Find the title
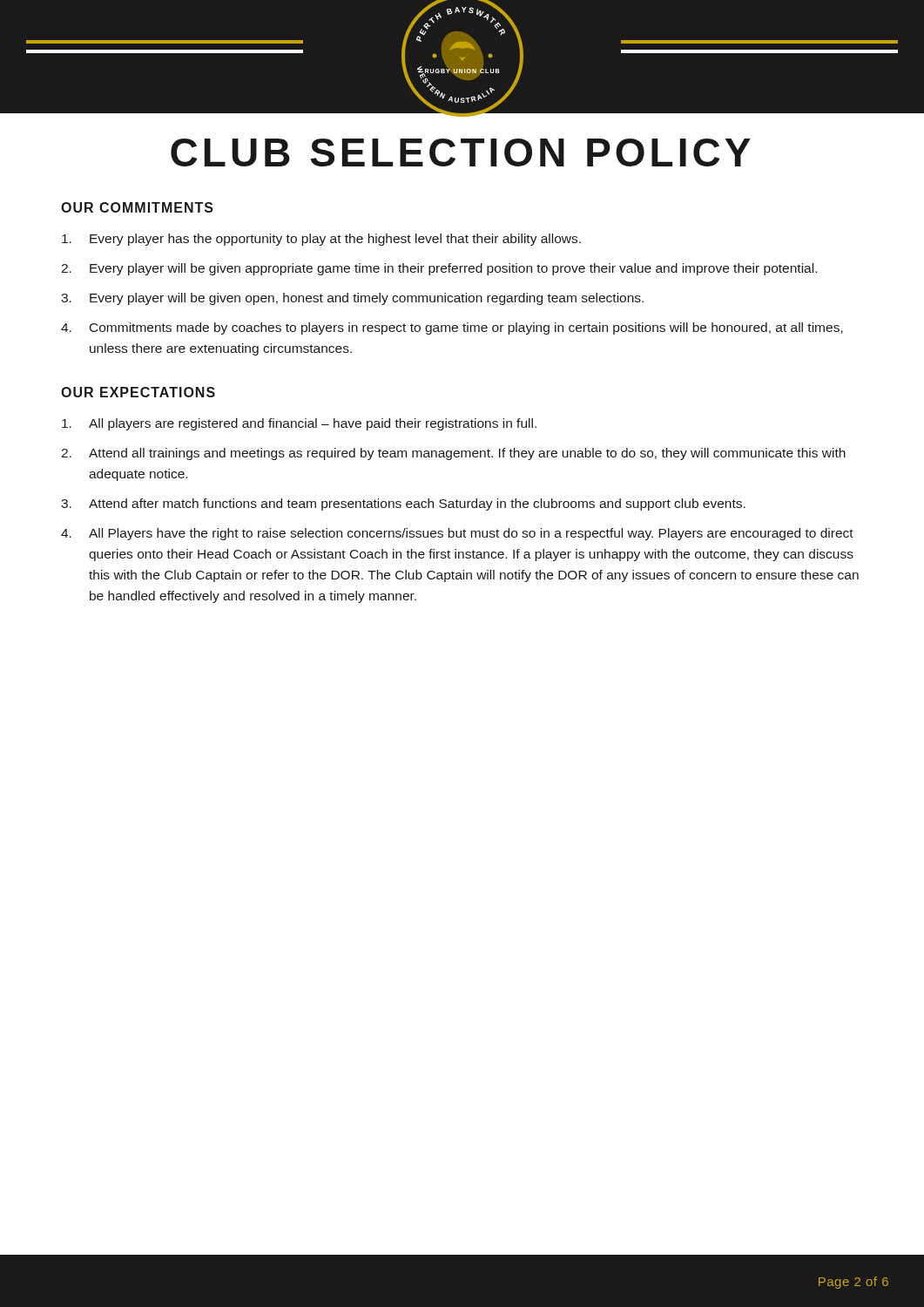The width and height of the screenshot is (924, 1307). tap(462, 152)
